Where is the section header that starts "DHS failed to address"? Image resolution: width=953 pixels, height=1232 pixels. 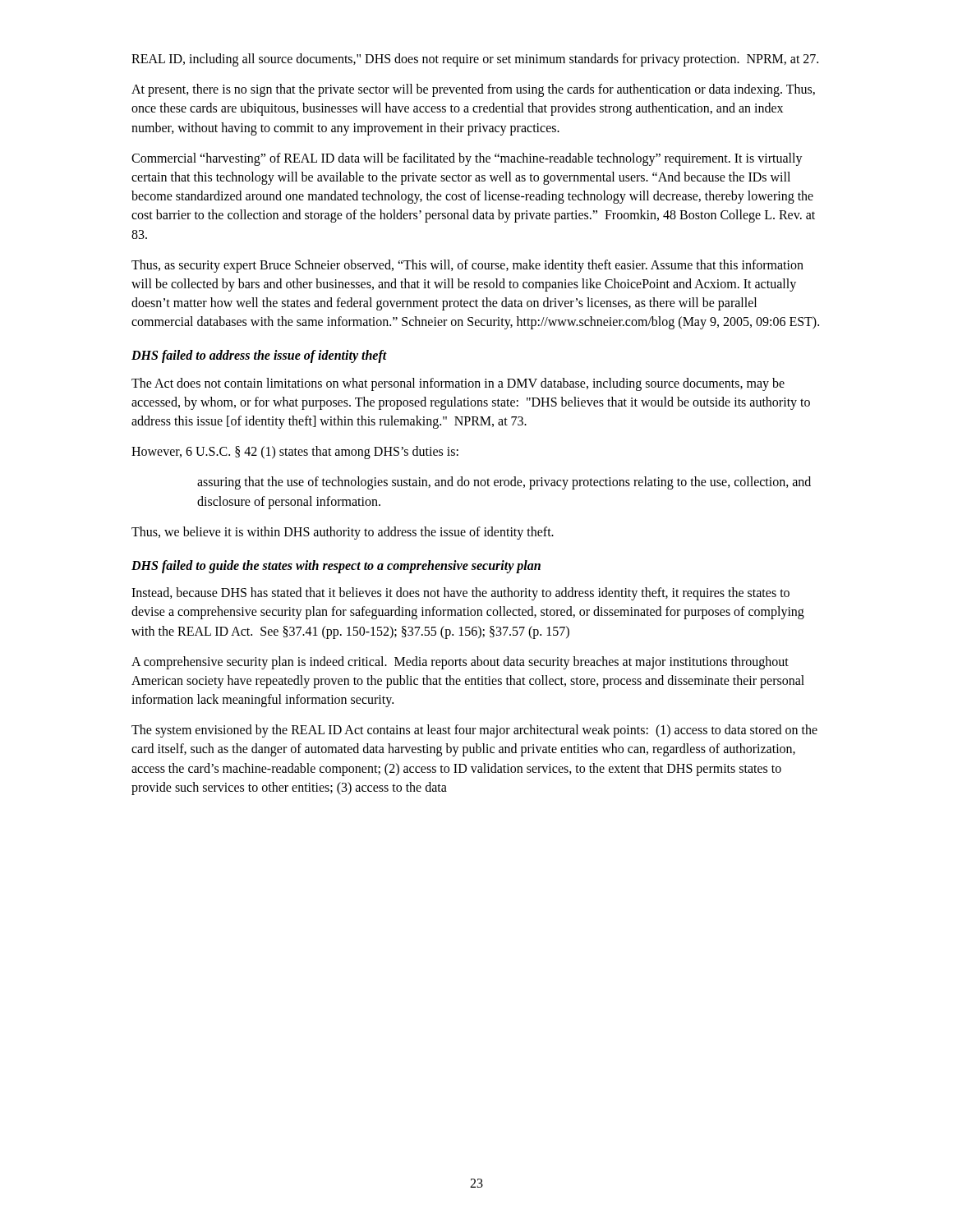(259, 356)
